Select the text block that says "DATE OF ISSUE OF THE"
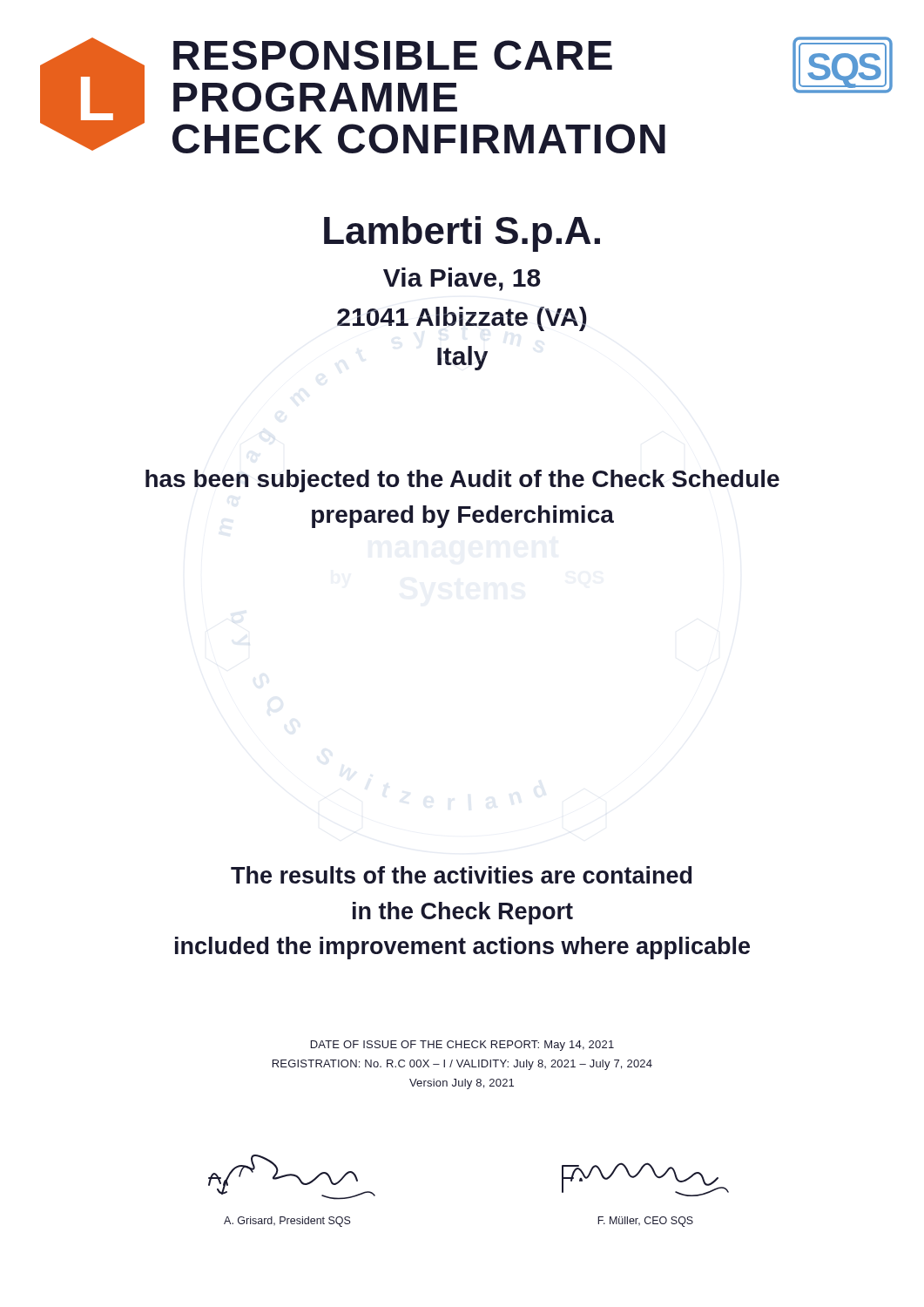 [x=462, y=1064]
